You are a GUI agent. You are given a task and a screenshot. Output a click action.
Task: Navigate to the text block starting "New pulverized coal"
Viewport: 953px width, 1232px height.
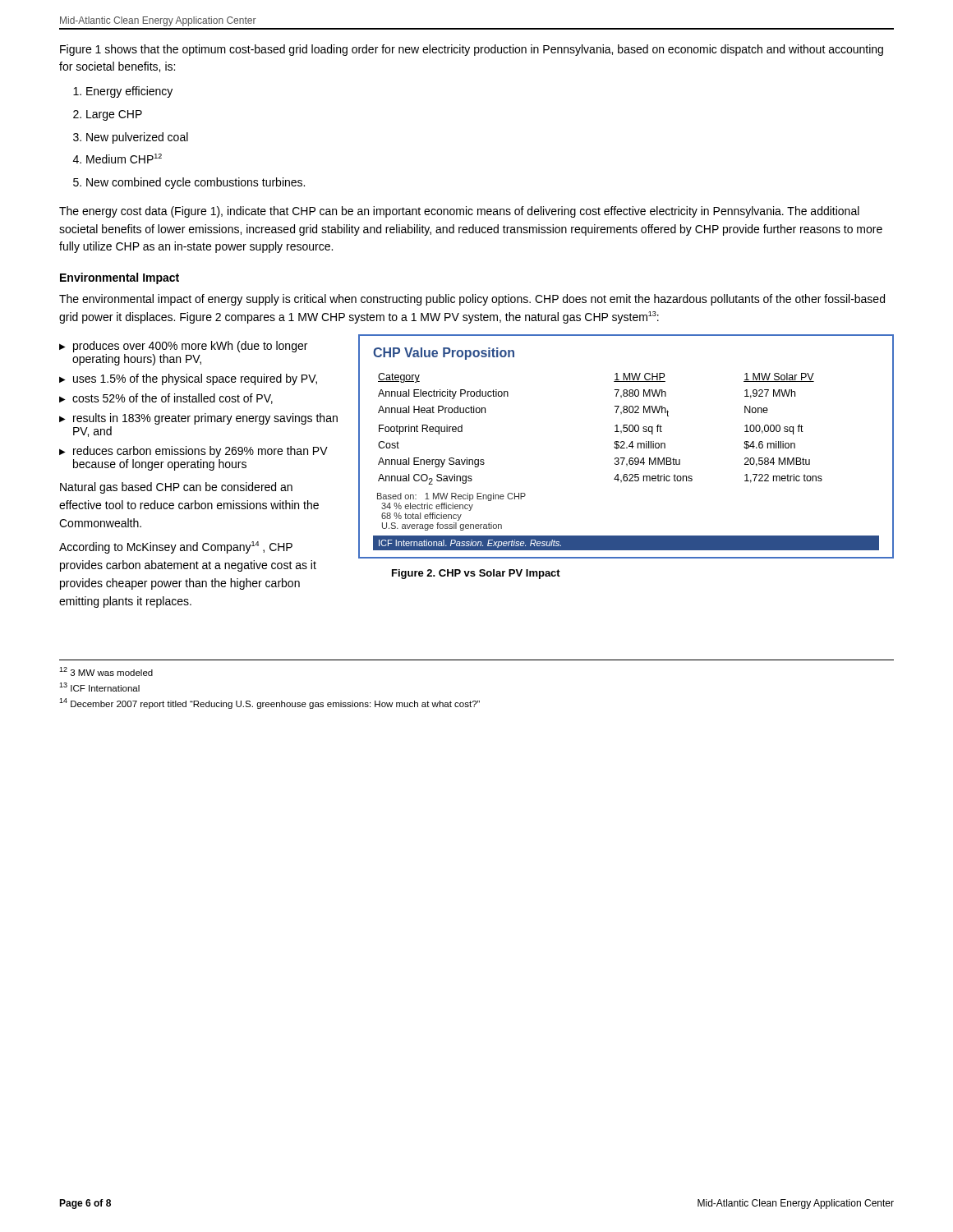137,137
